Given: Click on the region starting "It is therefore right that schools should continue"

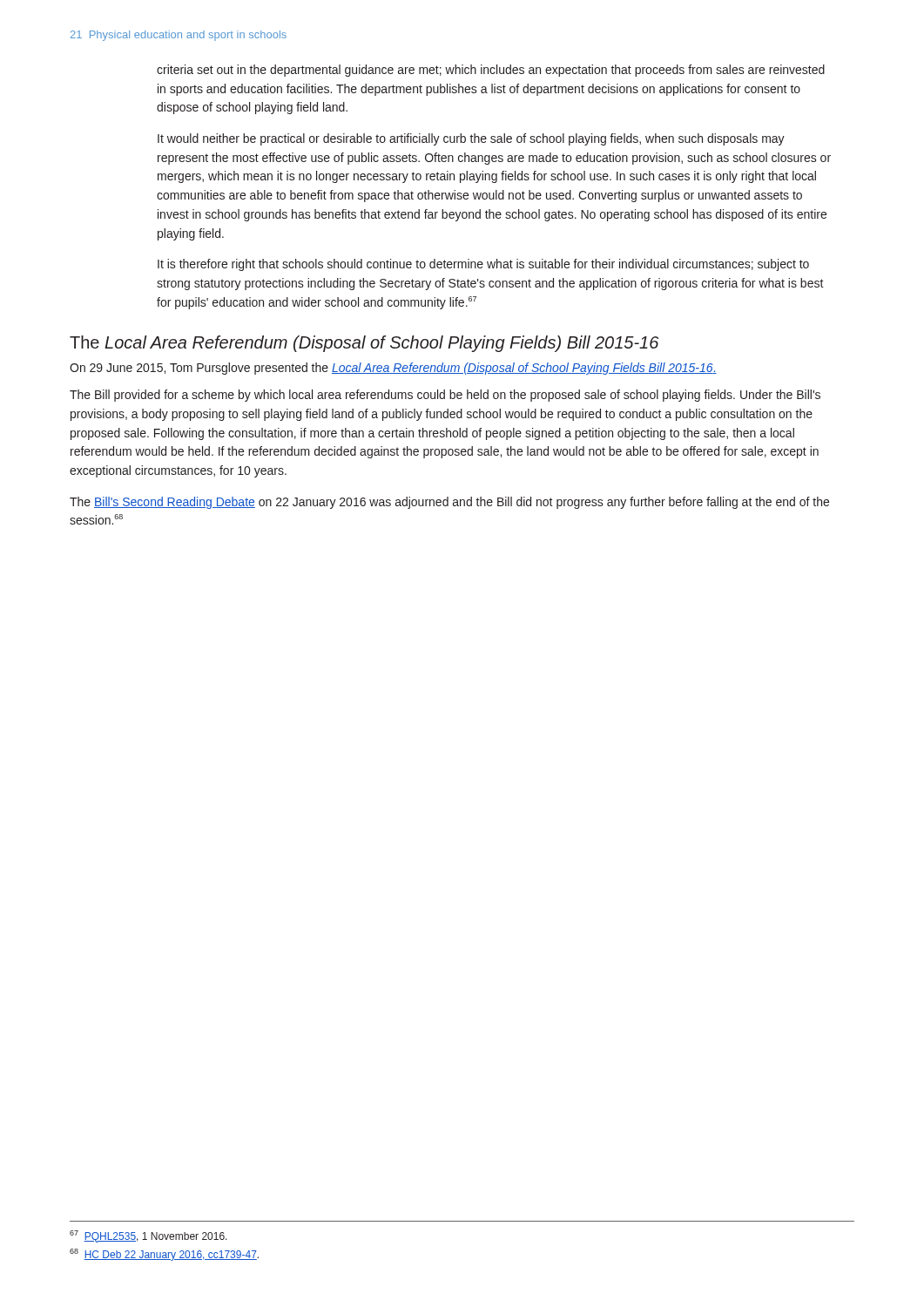Looking at the screenshot, I should pyautogui.click(x=490, y=283).
